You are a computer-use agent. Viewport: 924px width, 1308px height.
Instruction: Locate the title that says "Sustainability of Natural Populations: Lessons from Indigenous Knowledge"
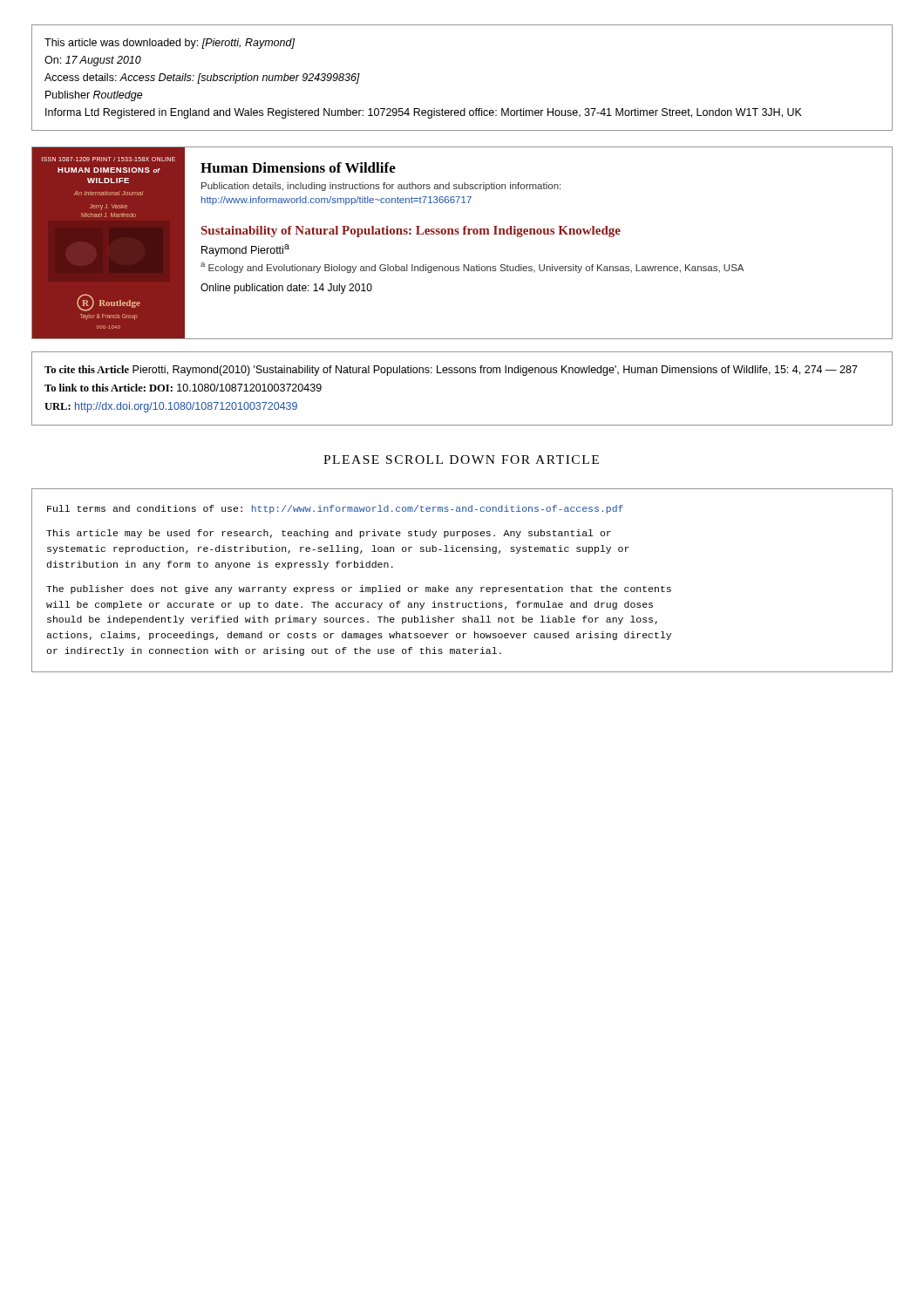(x=538, y=231)
